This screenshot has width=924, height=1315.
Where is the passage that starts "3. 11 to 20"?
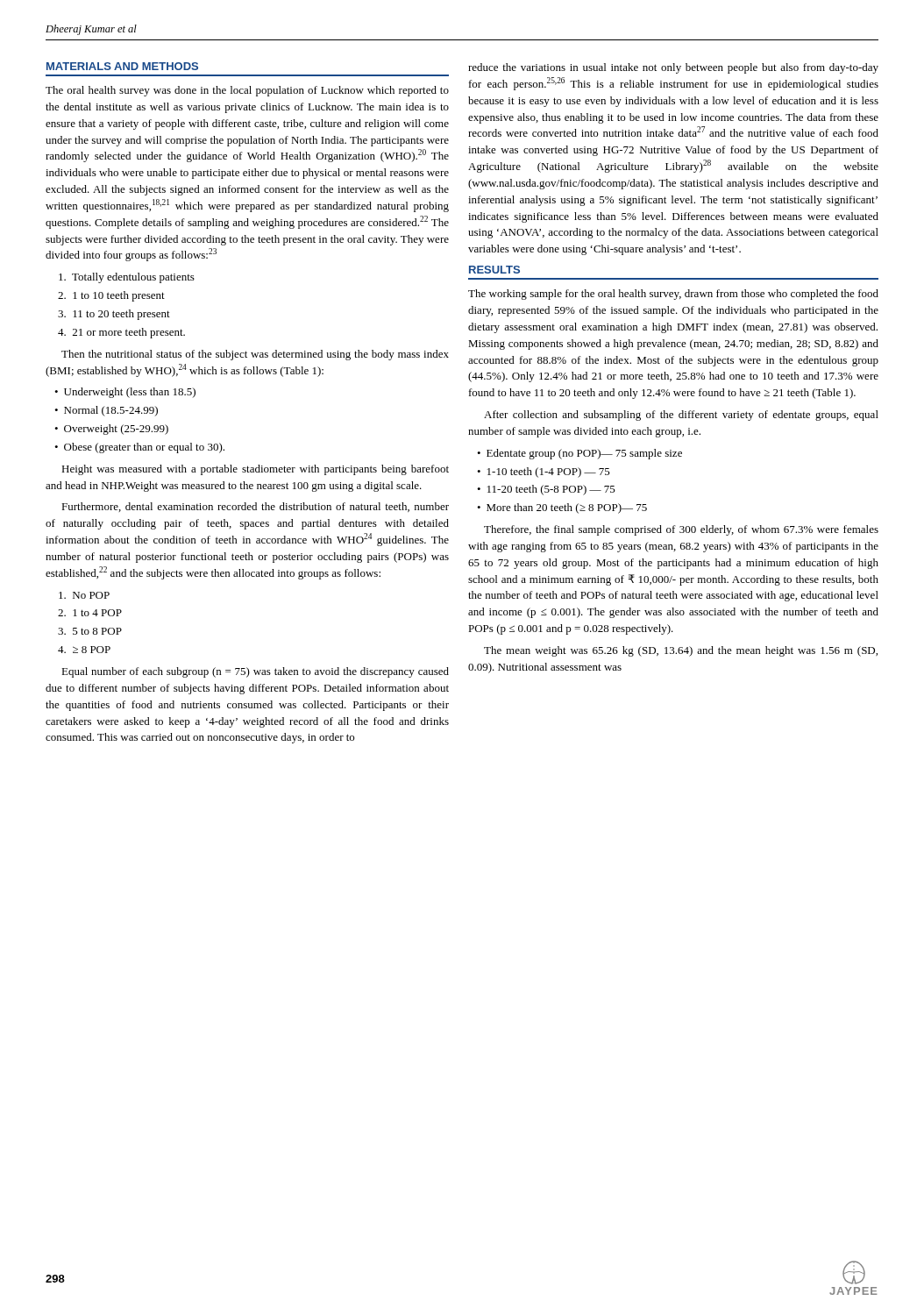coord(114,313)
